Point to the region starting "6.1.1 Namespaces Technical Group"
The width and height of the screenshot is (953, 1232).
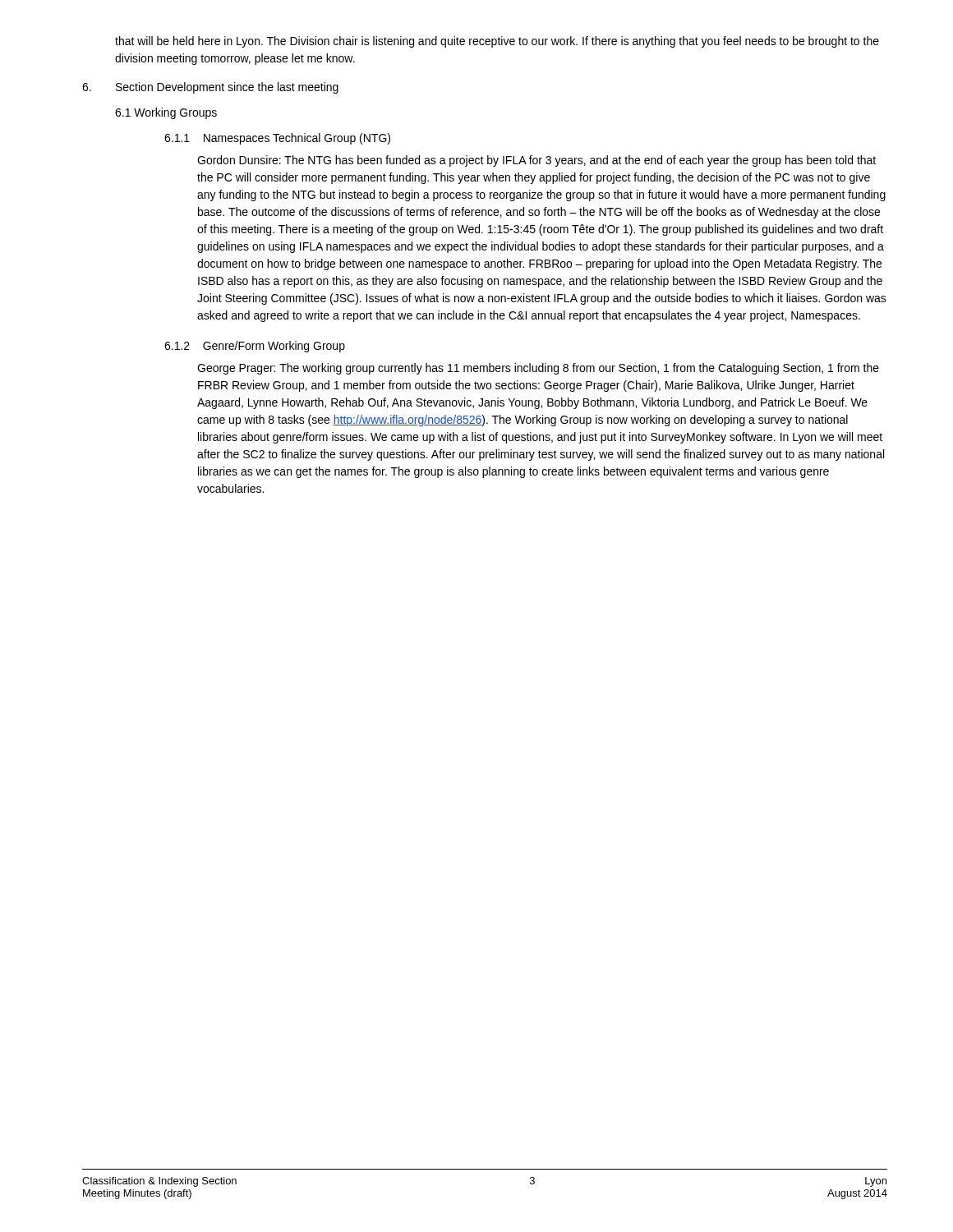point(278,138)
